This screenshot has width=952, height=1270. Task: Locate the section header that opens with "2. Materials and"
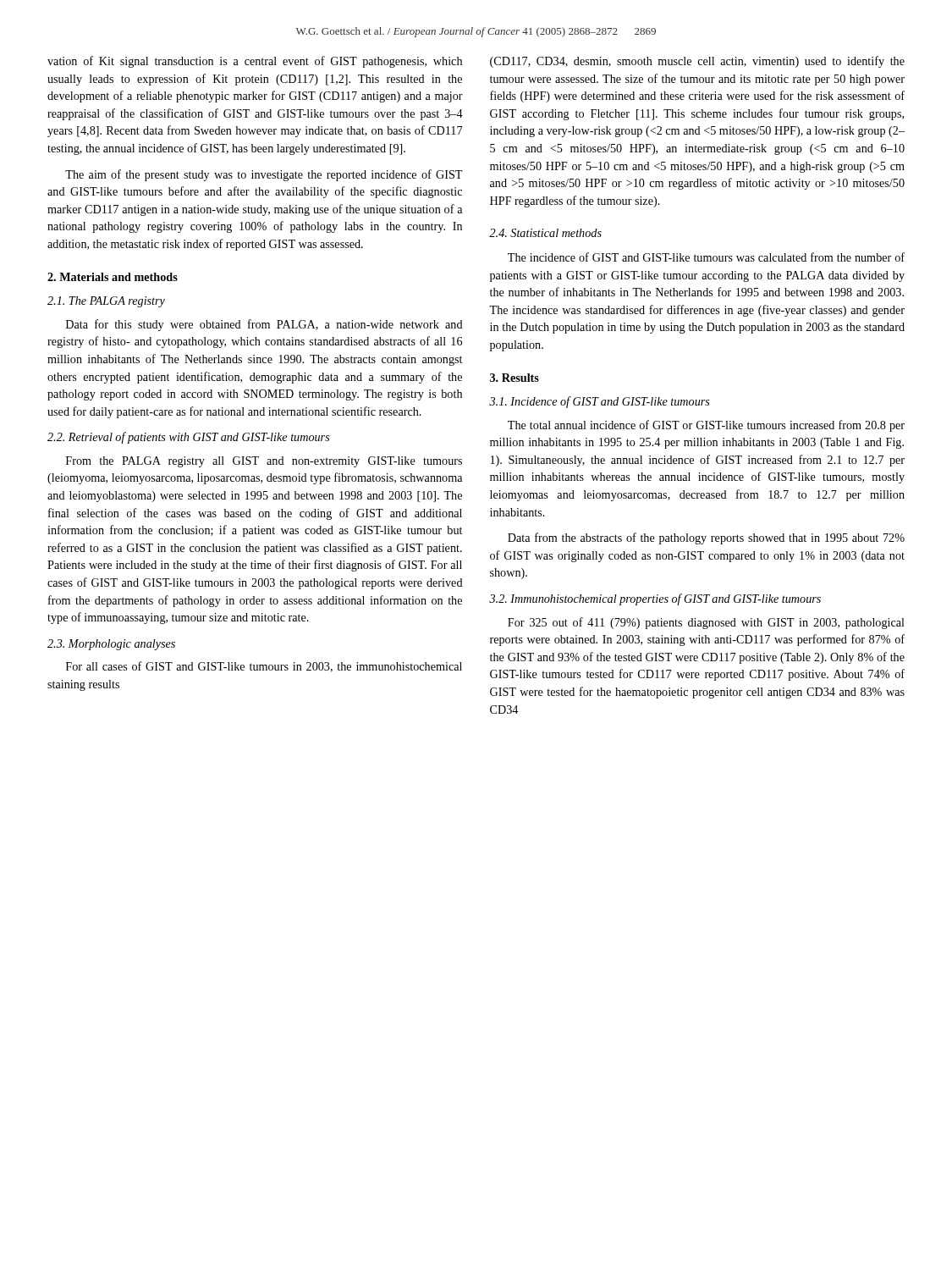point(113,277)
